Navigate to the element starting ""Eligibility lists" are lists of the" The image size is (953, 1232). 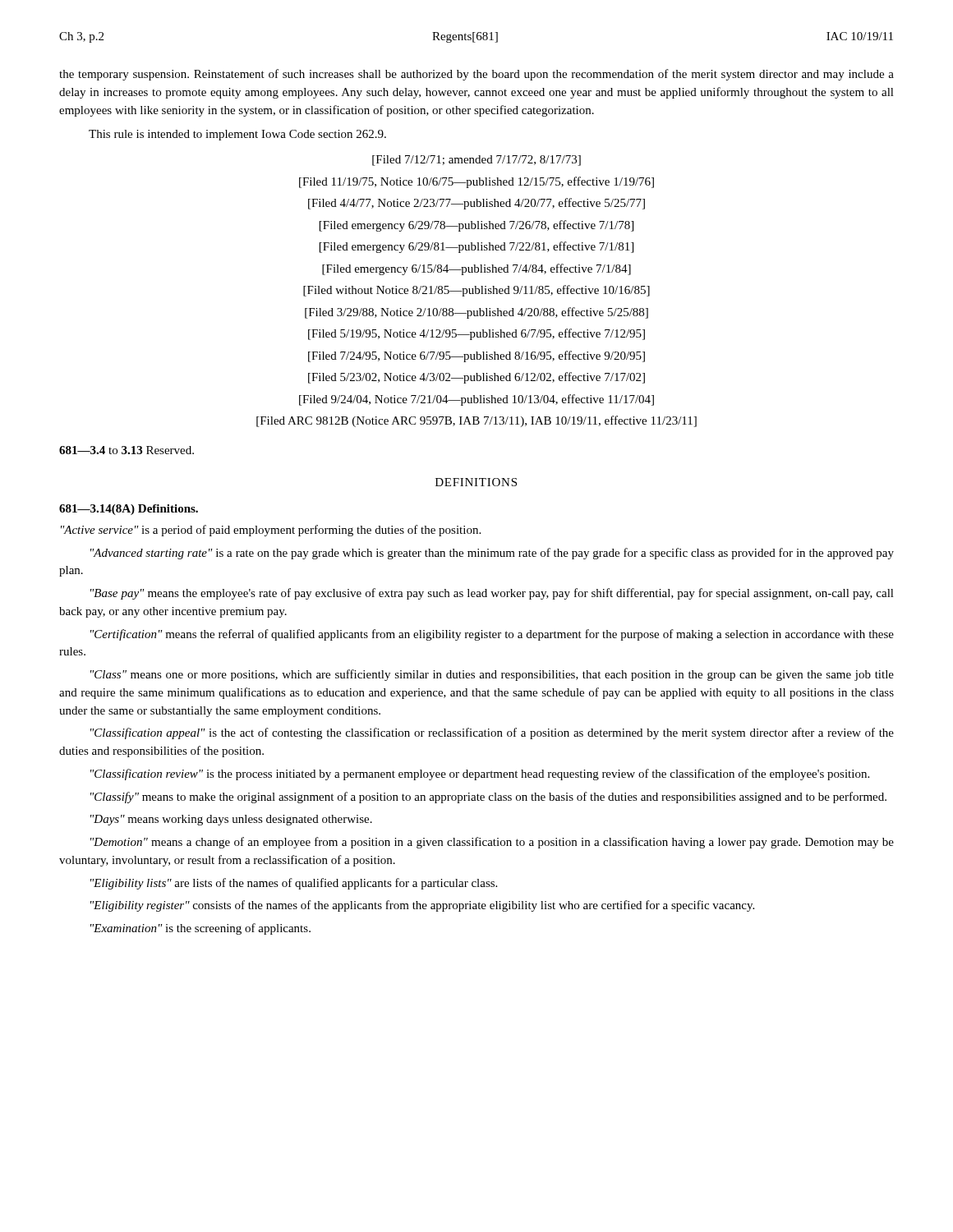pos(476,883)
